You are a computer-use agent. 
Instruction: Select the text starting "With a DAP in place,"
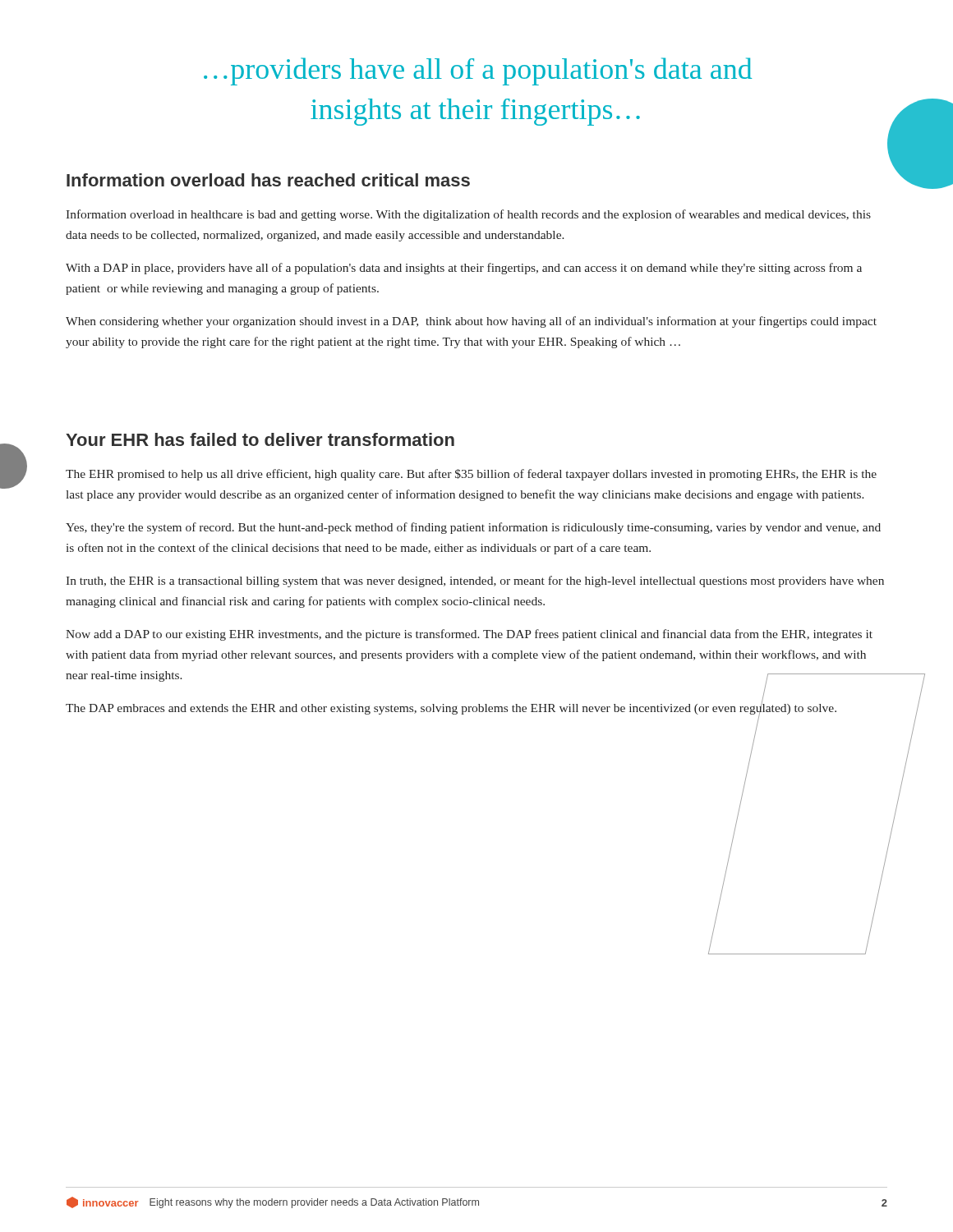[x=476, y=278]
